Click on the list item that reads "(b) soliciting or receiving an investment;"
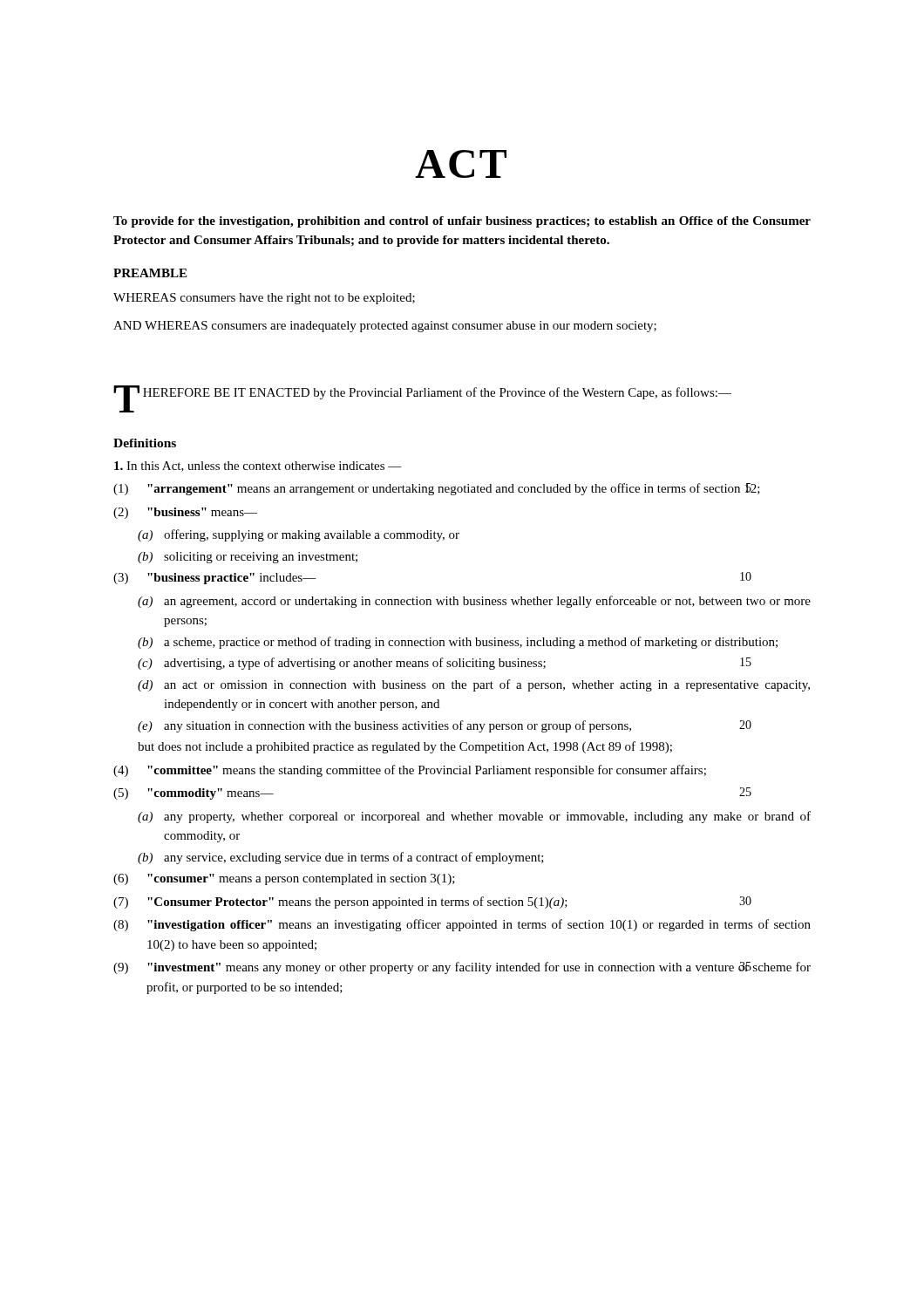 point(248,558)
